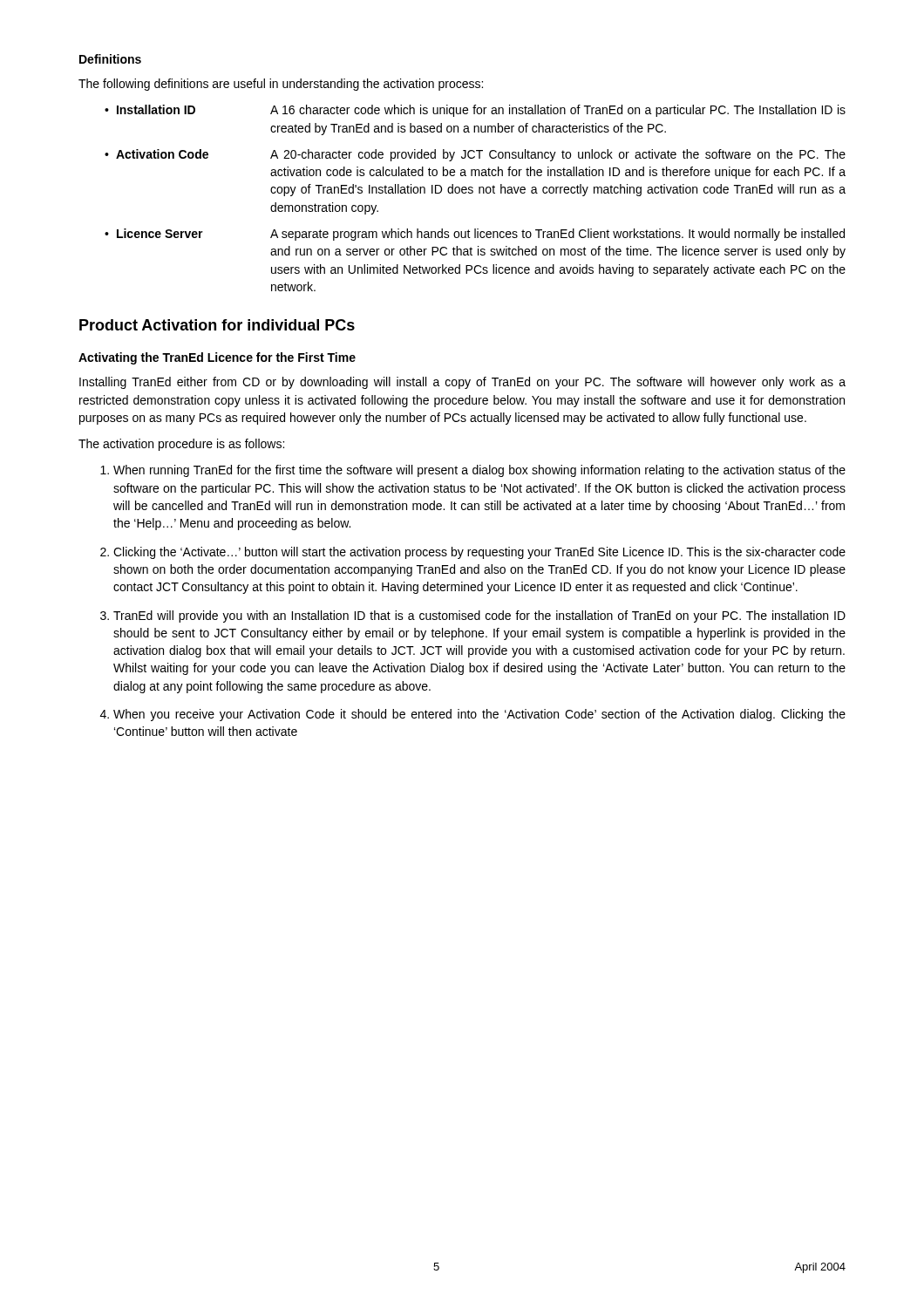Click on the section header with the text "Activating the TranEd"
924x1308 pixels.
217,358
